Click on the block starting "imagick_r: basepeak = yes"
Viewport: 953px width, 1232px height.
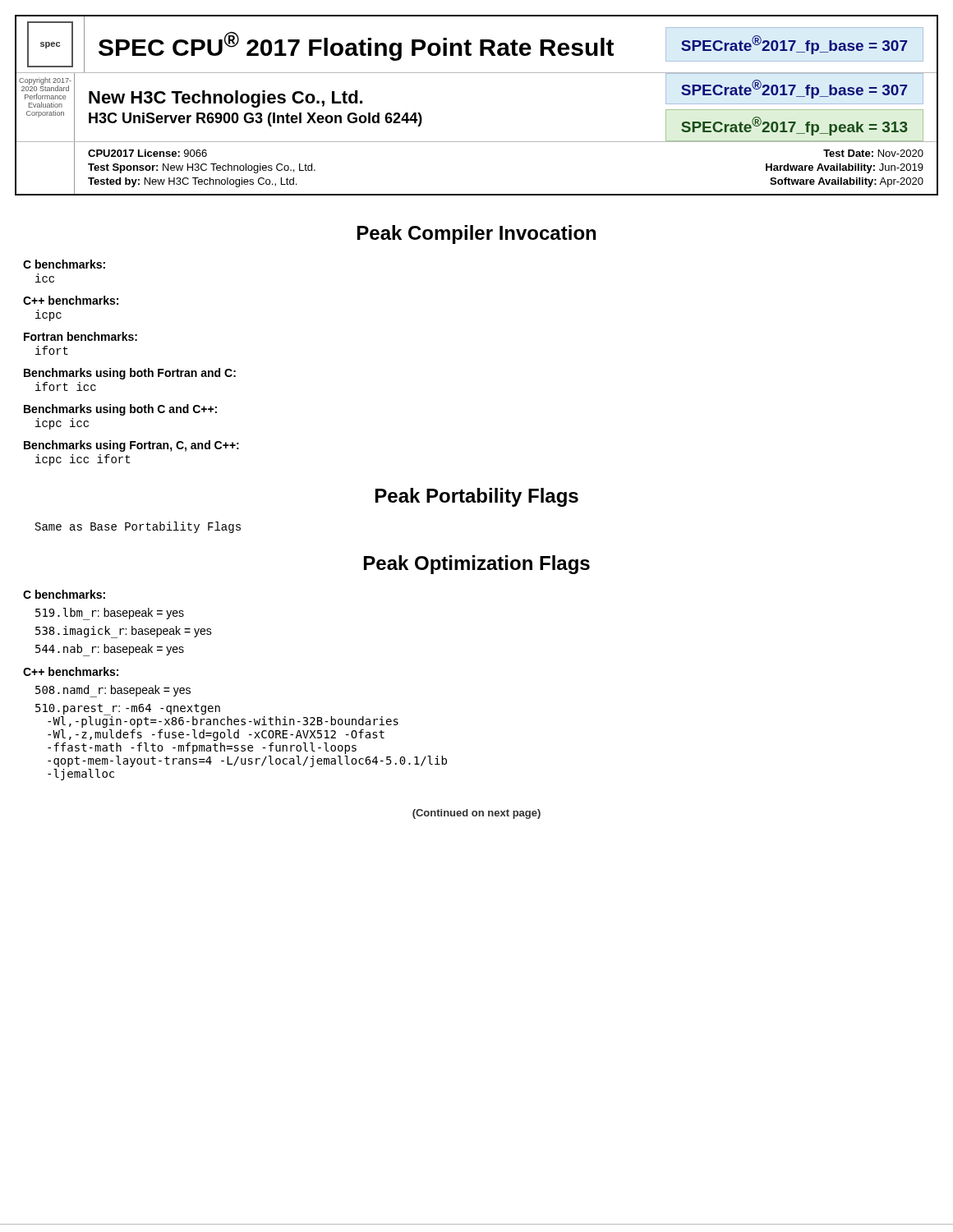tap(123, 630)
